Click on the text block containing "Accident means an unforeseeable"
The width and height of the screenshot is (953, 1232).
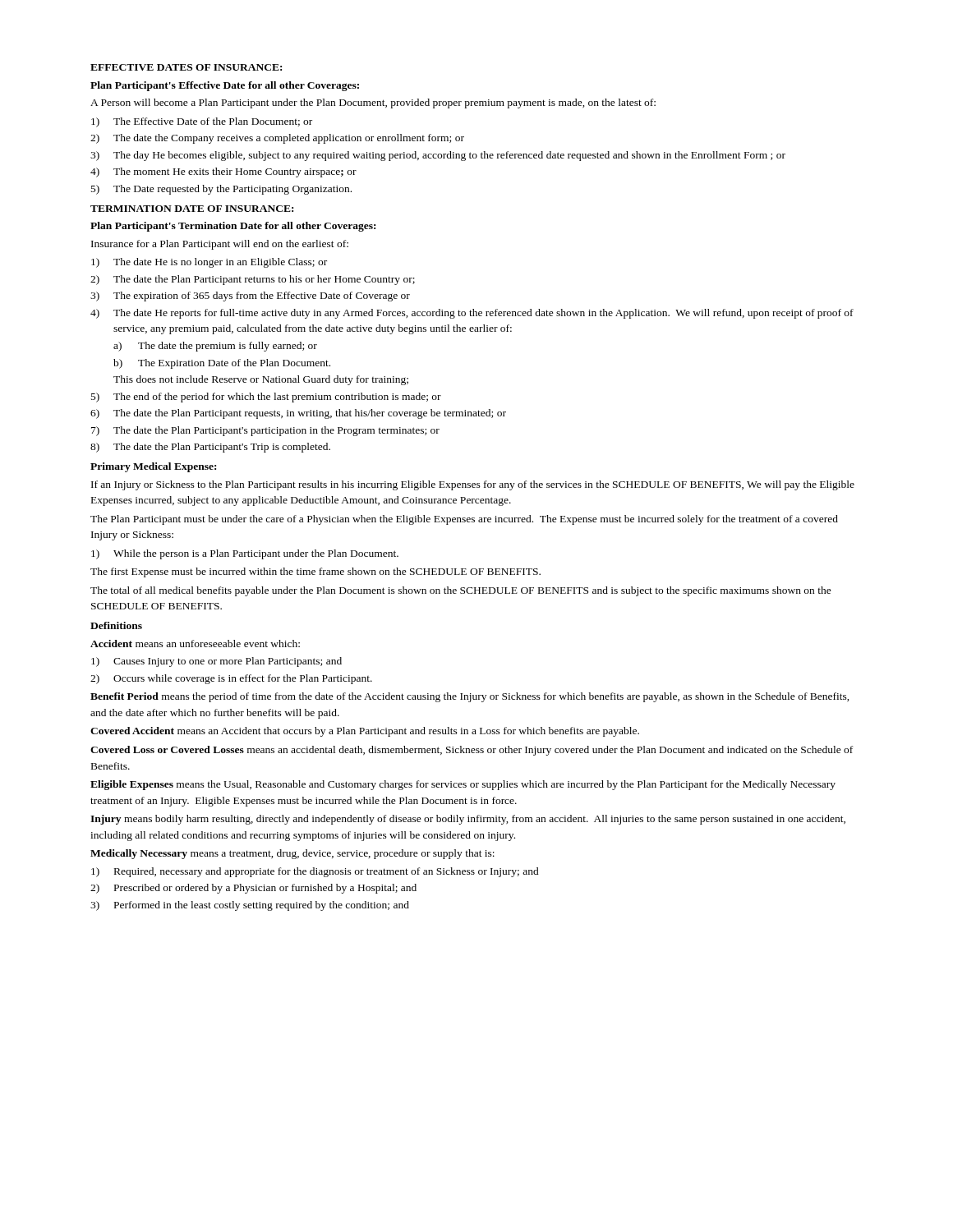tap(196, 643)
